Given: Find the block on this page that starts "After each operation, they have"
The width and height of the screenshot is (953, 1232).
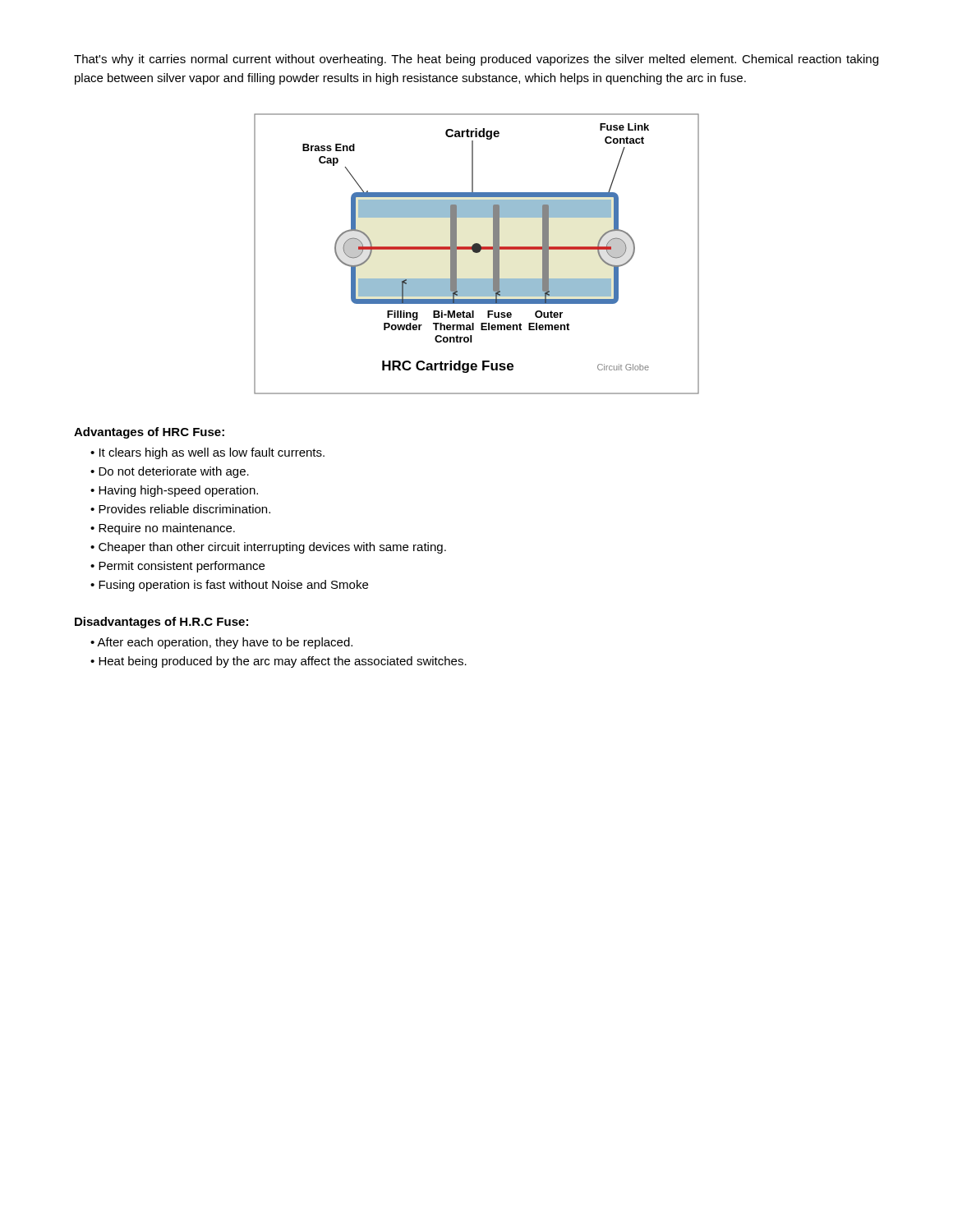Looking at the screenshot, I should click(226, 641).
